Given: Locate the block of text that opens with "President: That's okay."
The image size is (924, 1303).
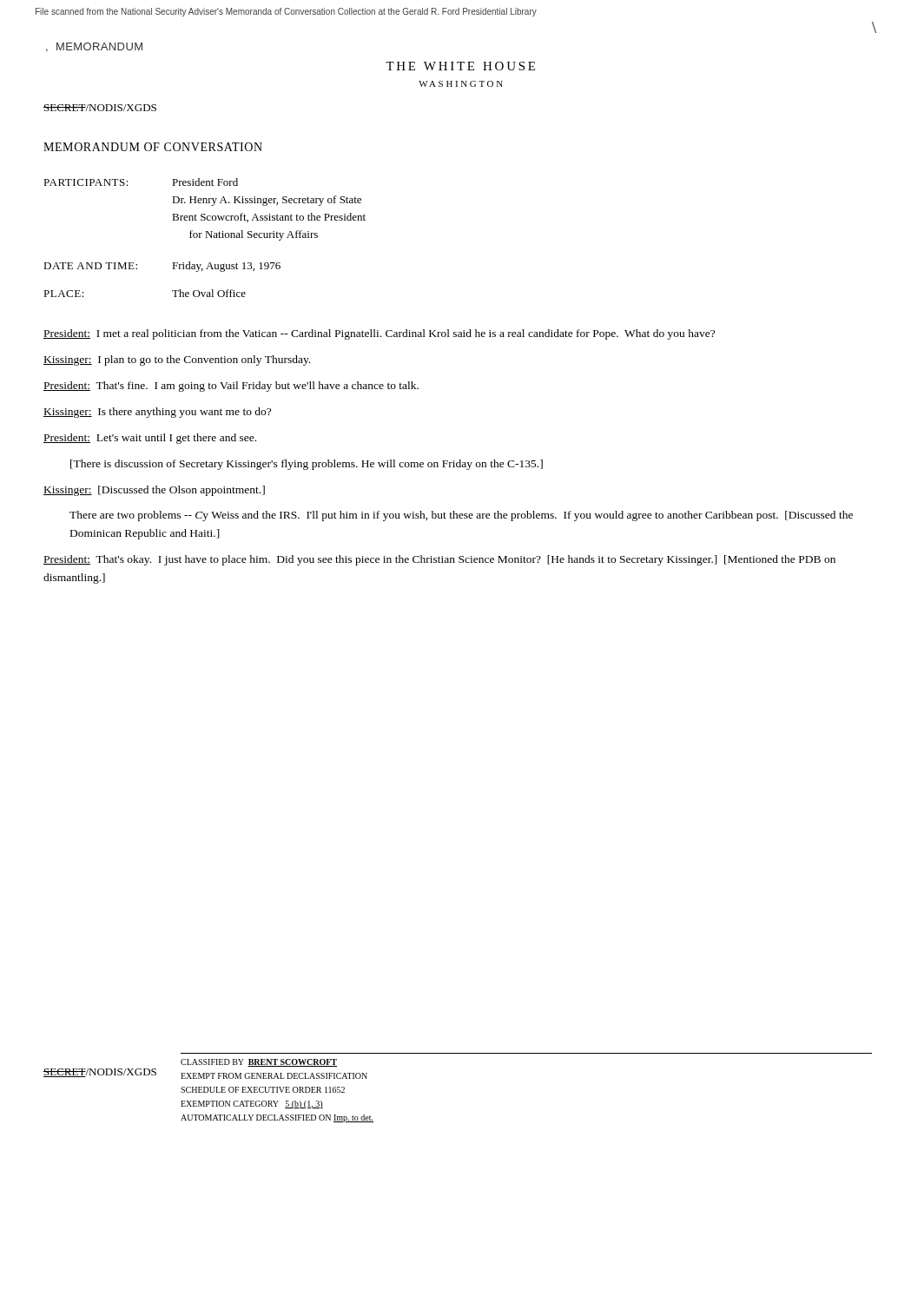Looking at the screenshot, I should [440, 568].
